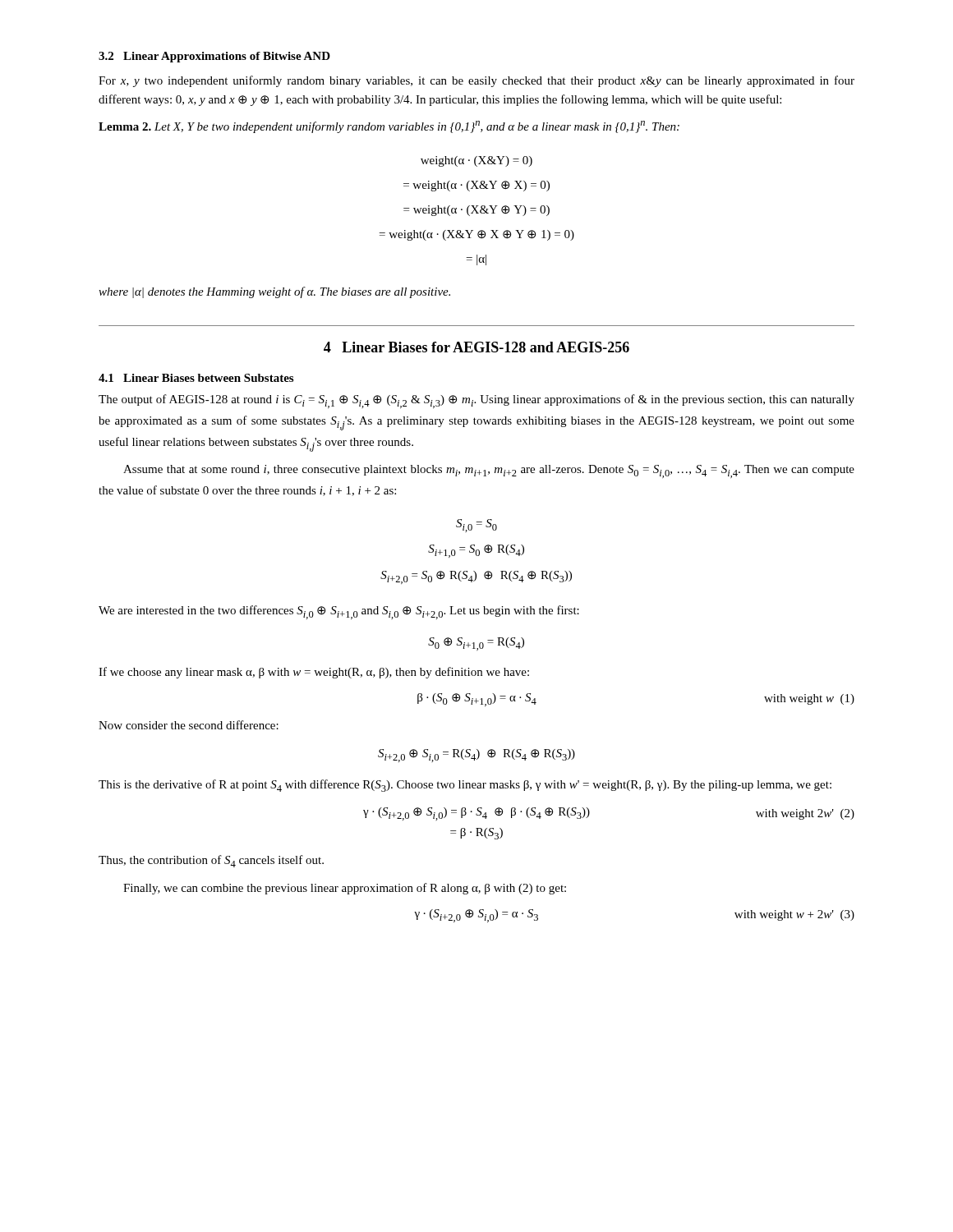The width and height of the screenshot is (953, 1232).
Task: Click on the formula containing "weight(α · (X&Y) = 0) = weight(α"
Action: pyautogui.click(x=476, y=209)
